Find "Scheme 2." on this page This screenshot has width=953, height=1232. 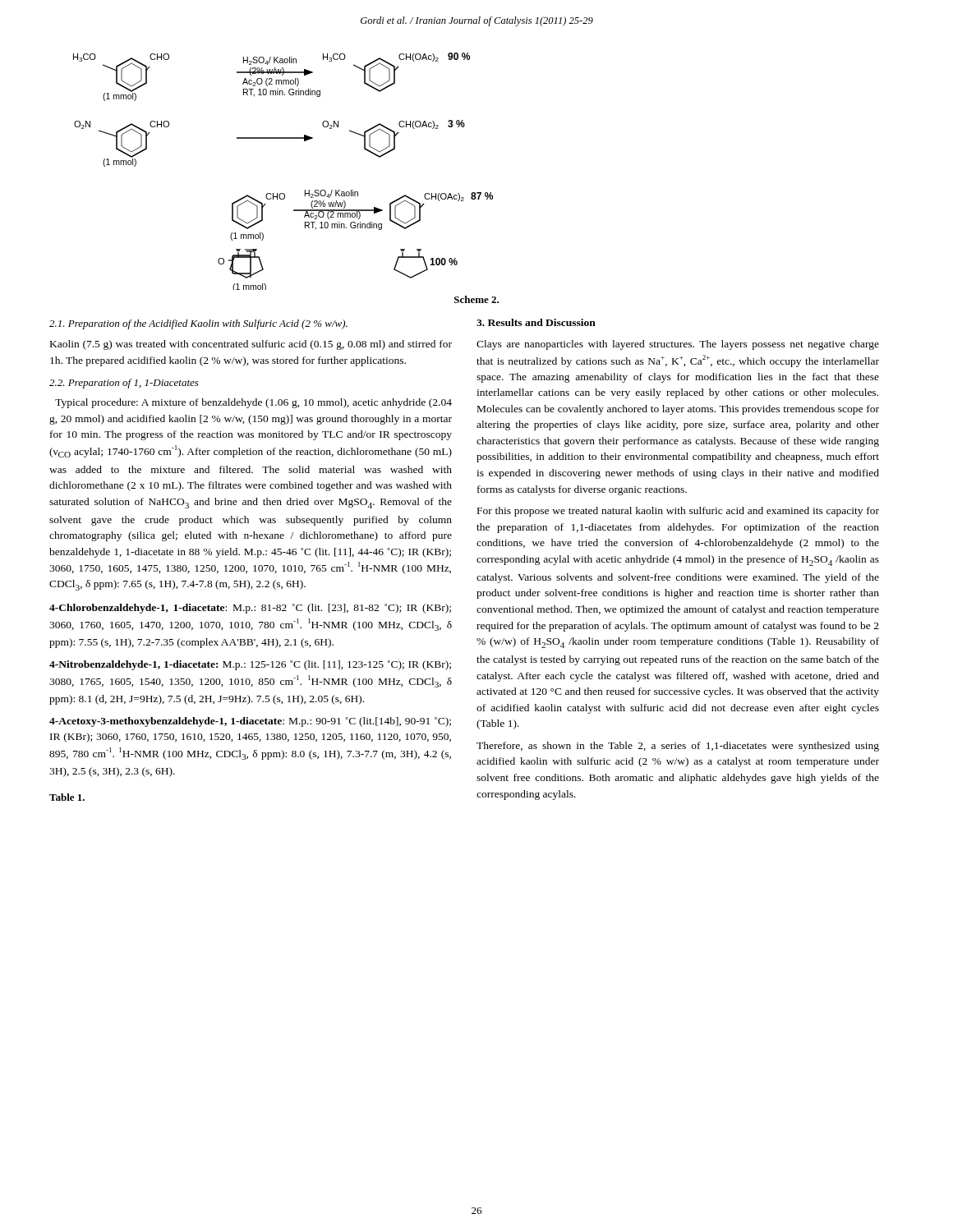click(x=476, y=299)
